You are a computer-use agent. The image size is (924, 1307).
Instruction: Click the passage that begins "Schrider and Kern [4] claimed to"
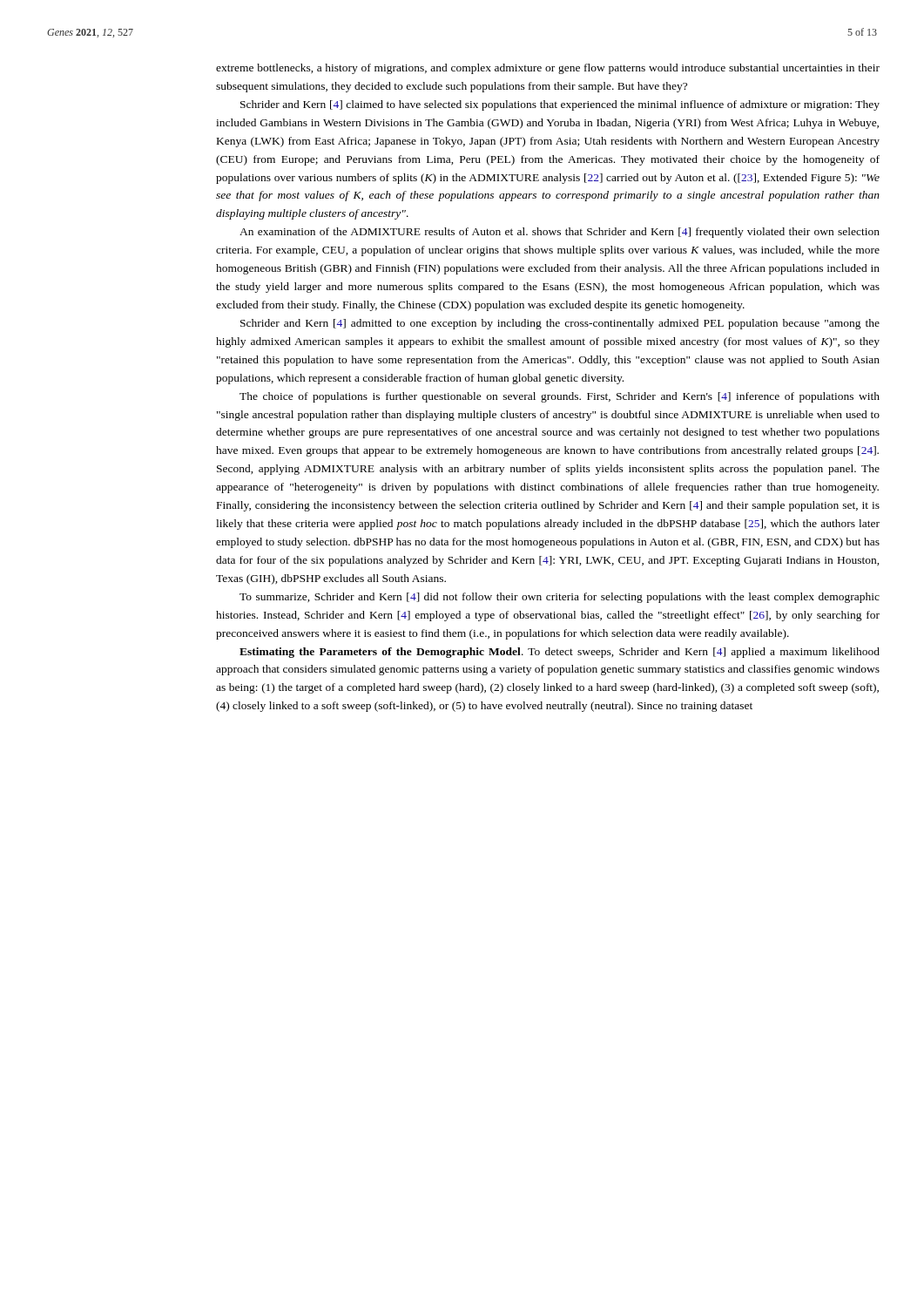coord(548,160)
